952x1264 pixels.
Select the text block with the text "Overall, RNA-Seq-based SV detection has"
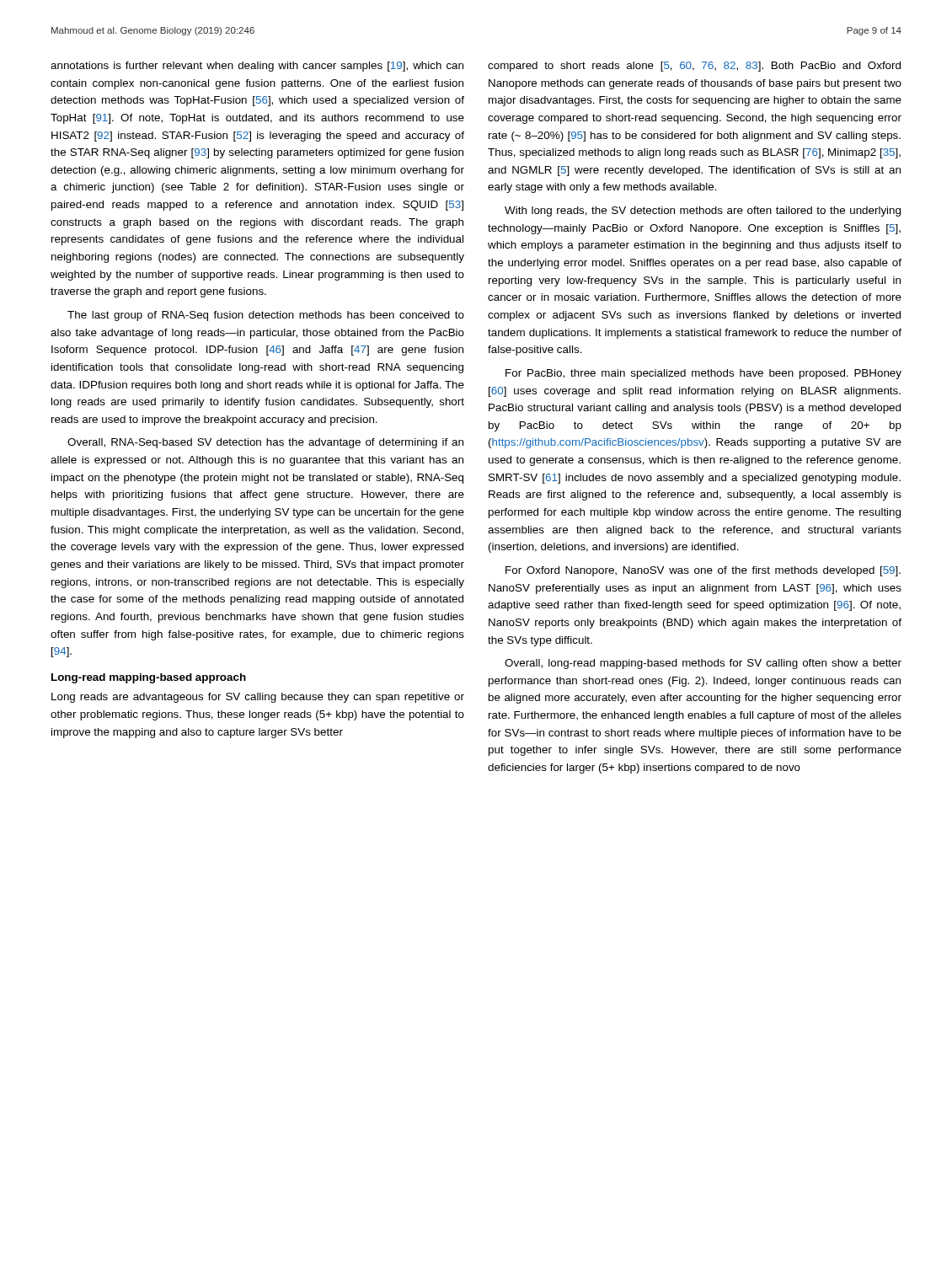point(257,547)
